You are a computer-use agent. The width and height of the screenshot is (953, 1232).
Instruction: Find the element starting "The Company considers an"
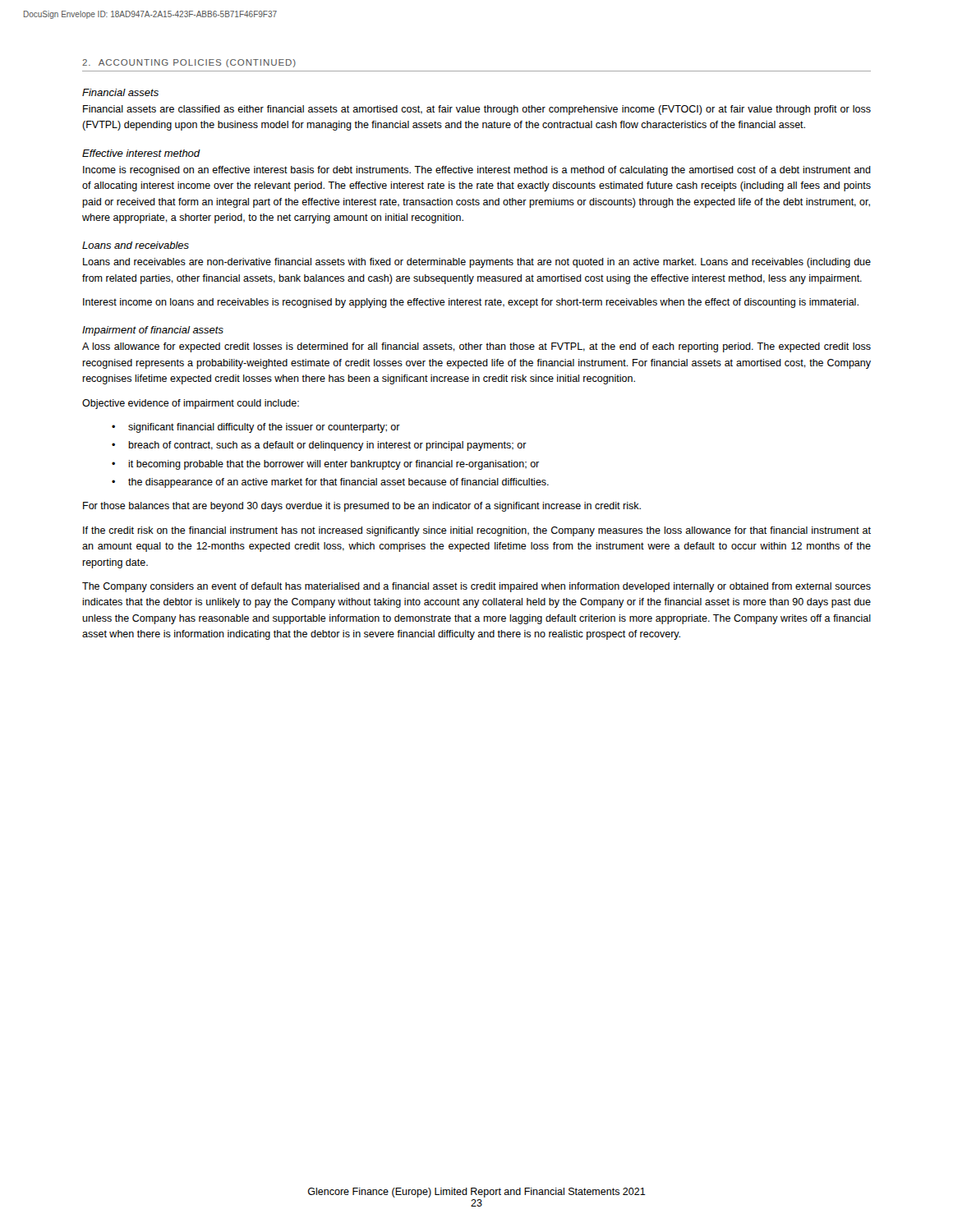coord(476,610)
